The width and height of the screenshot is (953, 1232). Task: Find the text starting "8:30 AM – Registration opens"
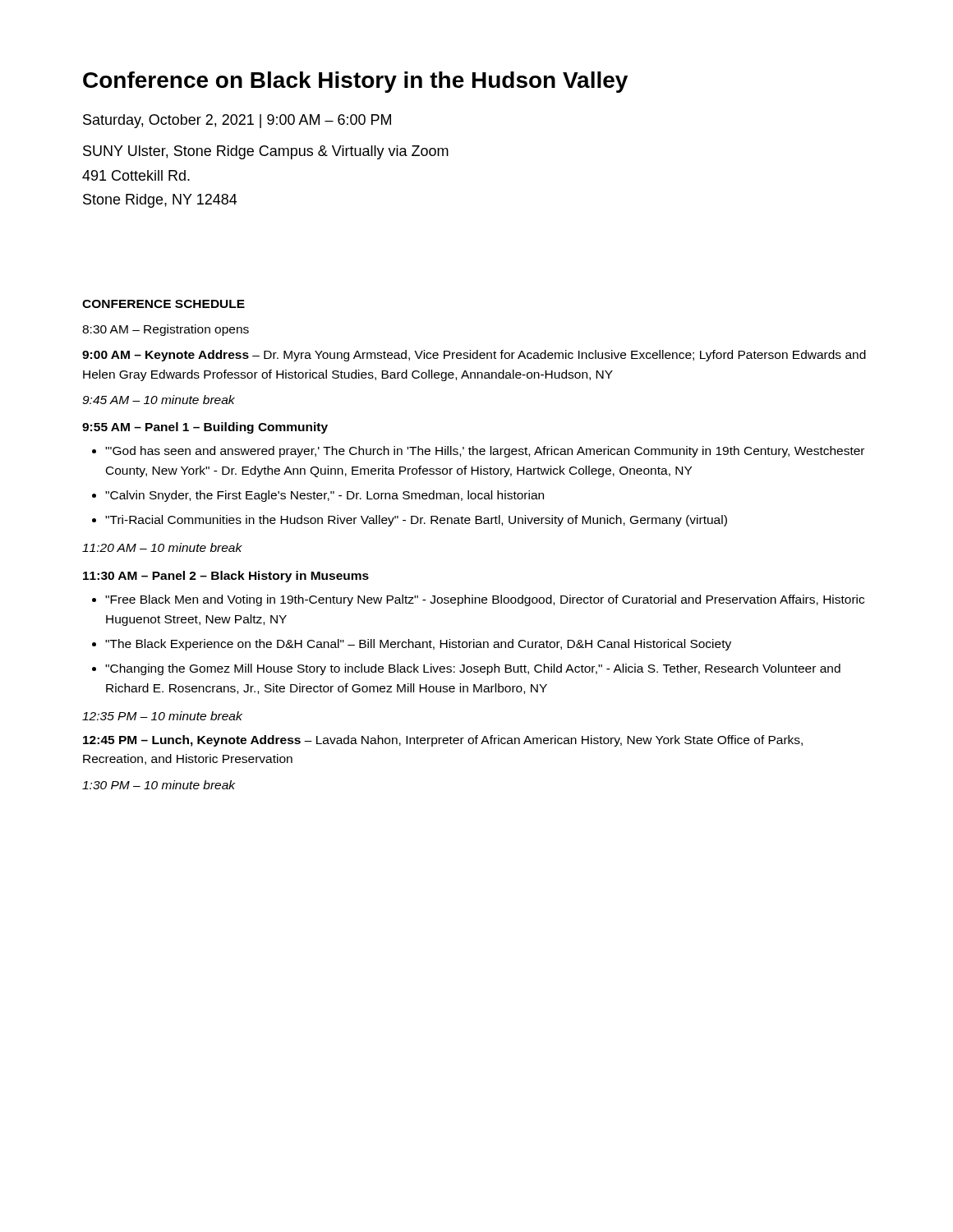coord(166,329)
